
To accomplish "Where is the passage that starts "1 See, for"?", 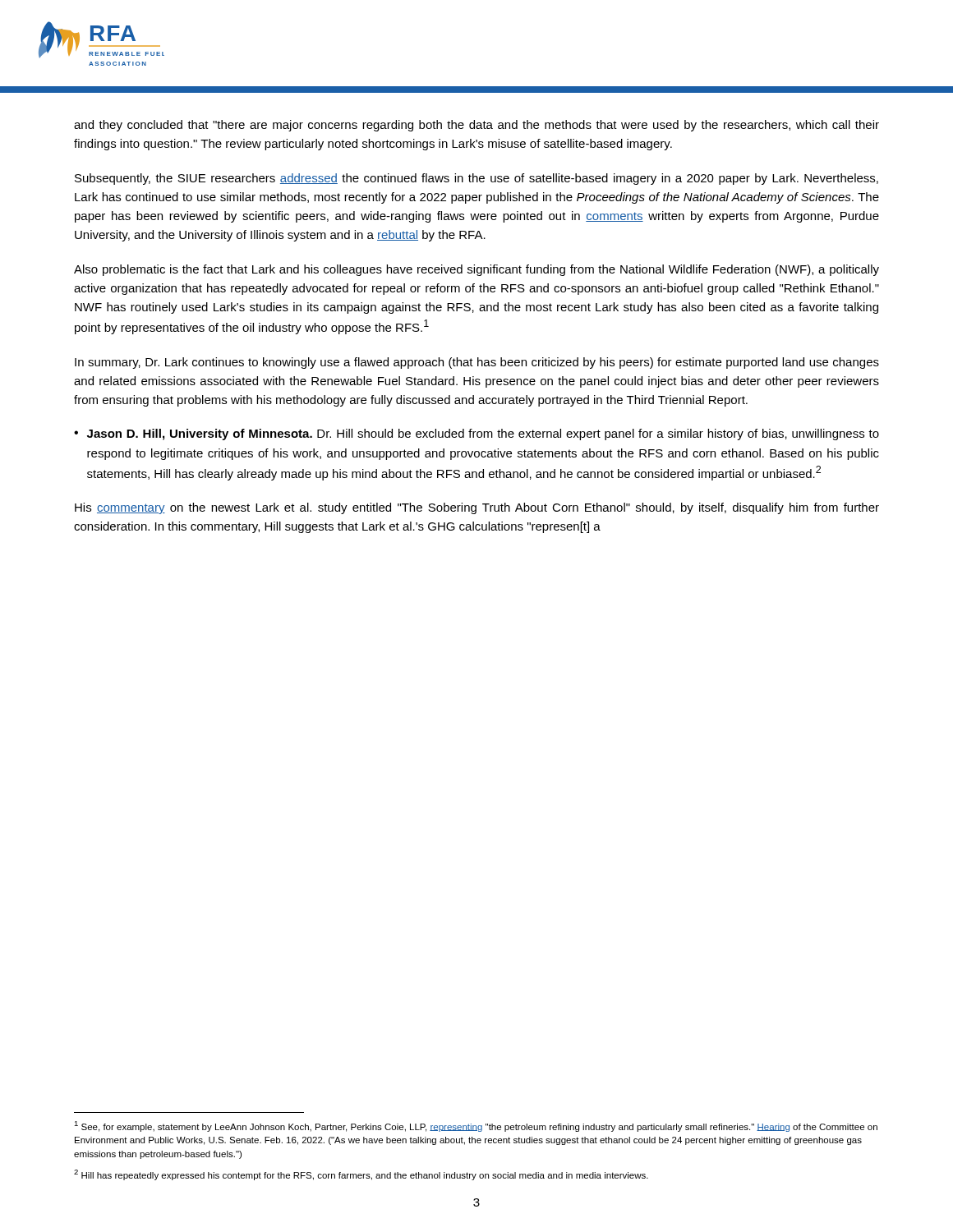I will tap(476, 1139).
